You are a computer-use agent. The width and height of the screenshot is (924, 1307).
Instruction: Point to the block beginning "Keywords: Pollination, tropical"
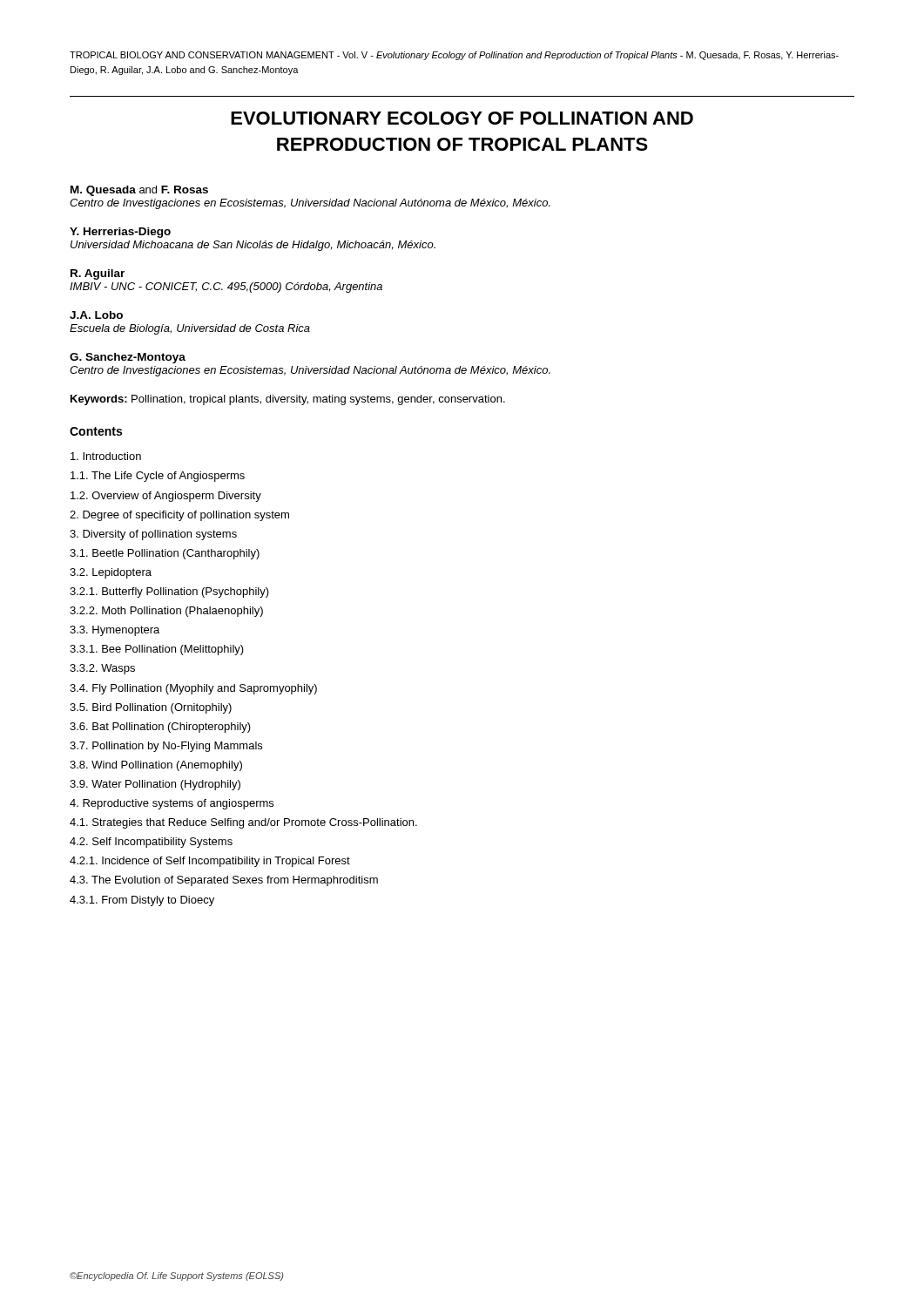tap(288, 399)
